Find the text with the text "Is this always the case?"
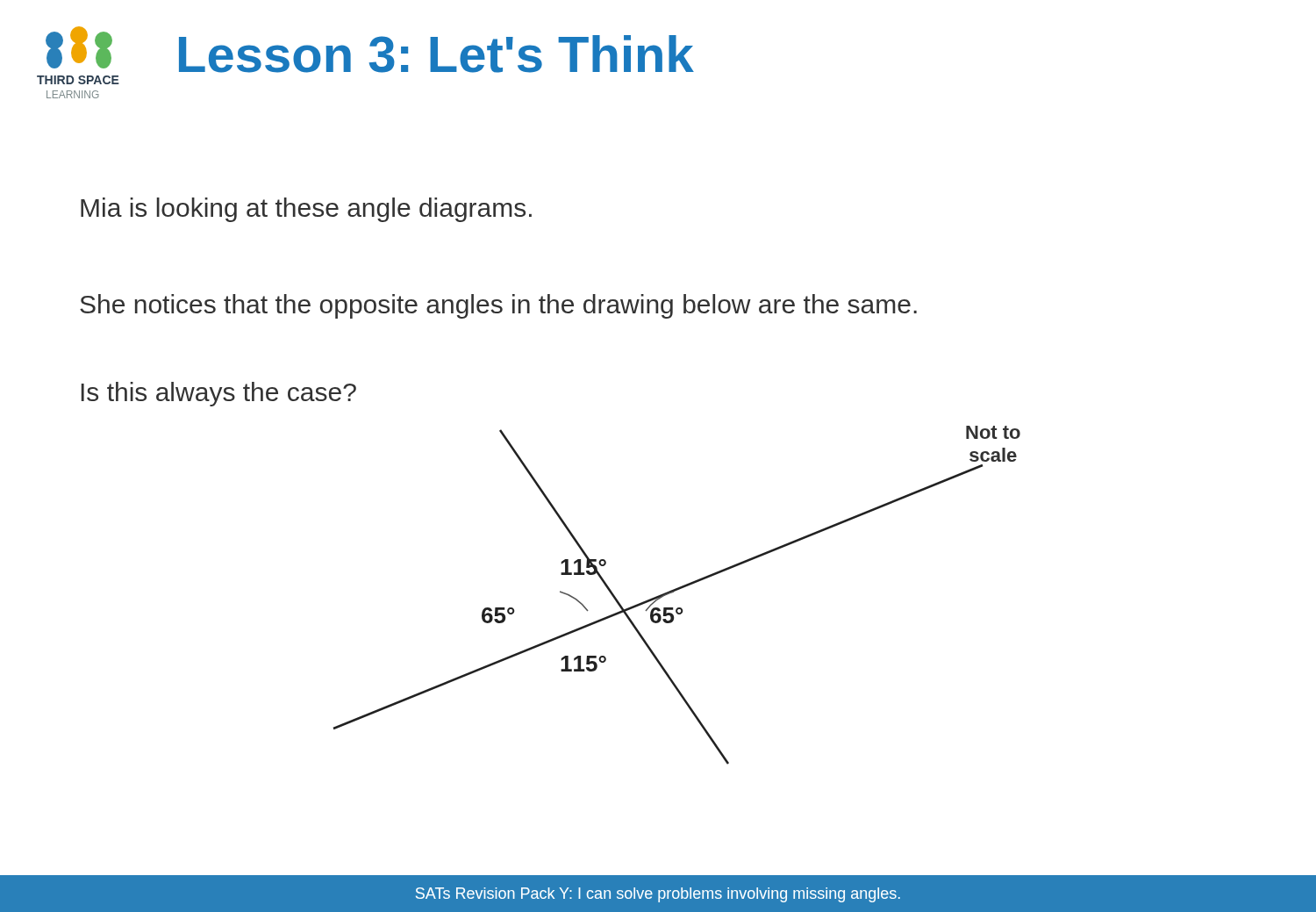1316x912 pixels. [x=218, y=392]
